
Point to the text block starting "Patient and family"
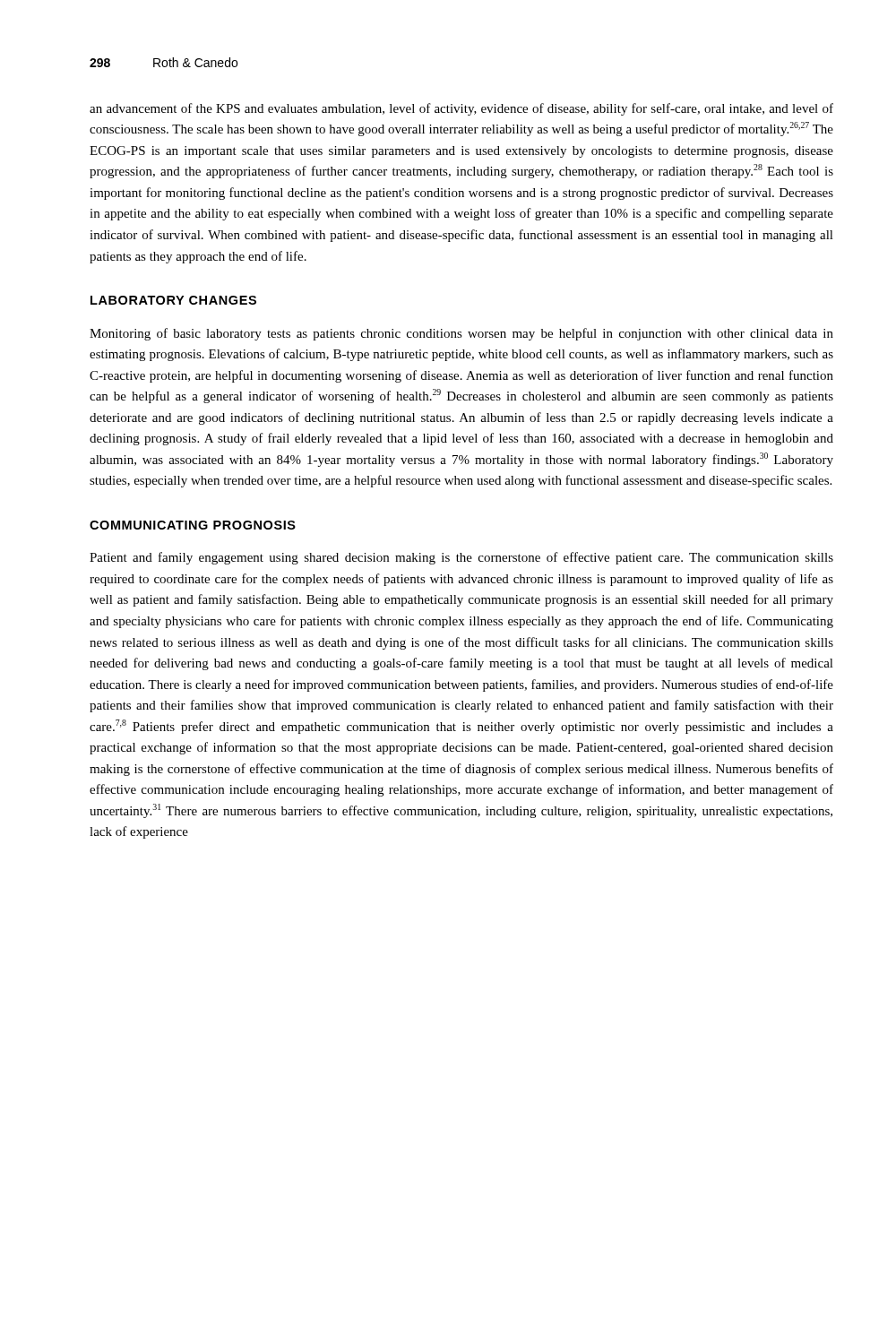click(x=461, y=695)
